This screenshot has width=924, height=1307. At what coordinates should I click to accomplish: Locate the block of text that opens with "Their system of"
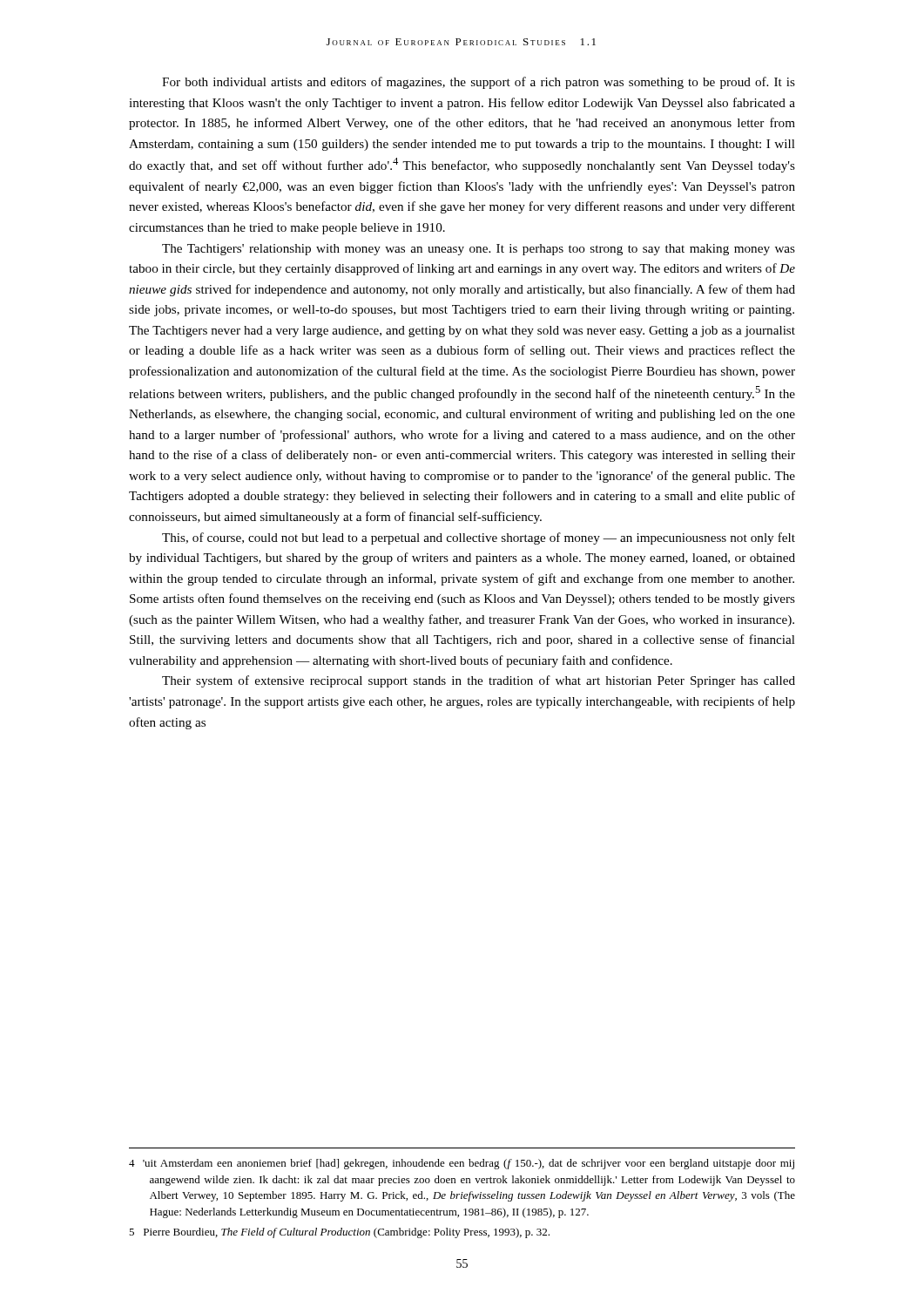click(x=462, y=701)
